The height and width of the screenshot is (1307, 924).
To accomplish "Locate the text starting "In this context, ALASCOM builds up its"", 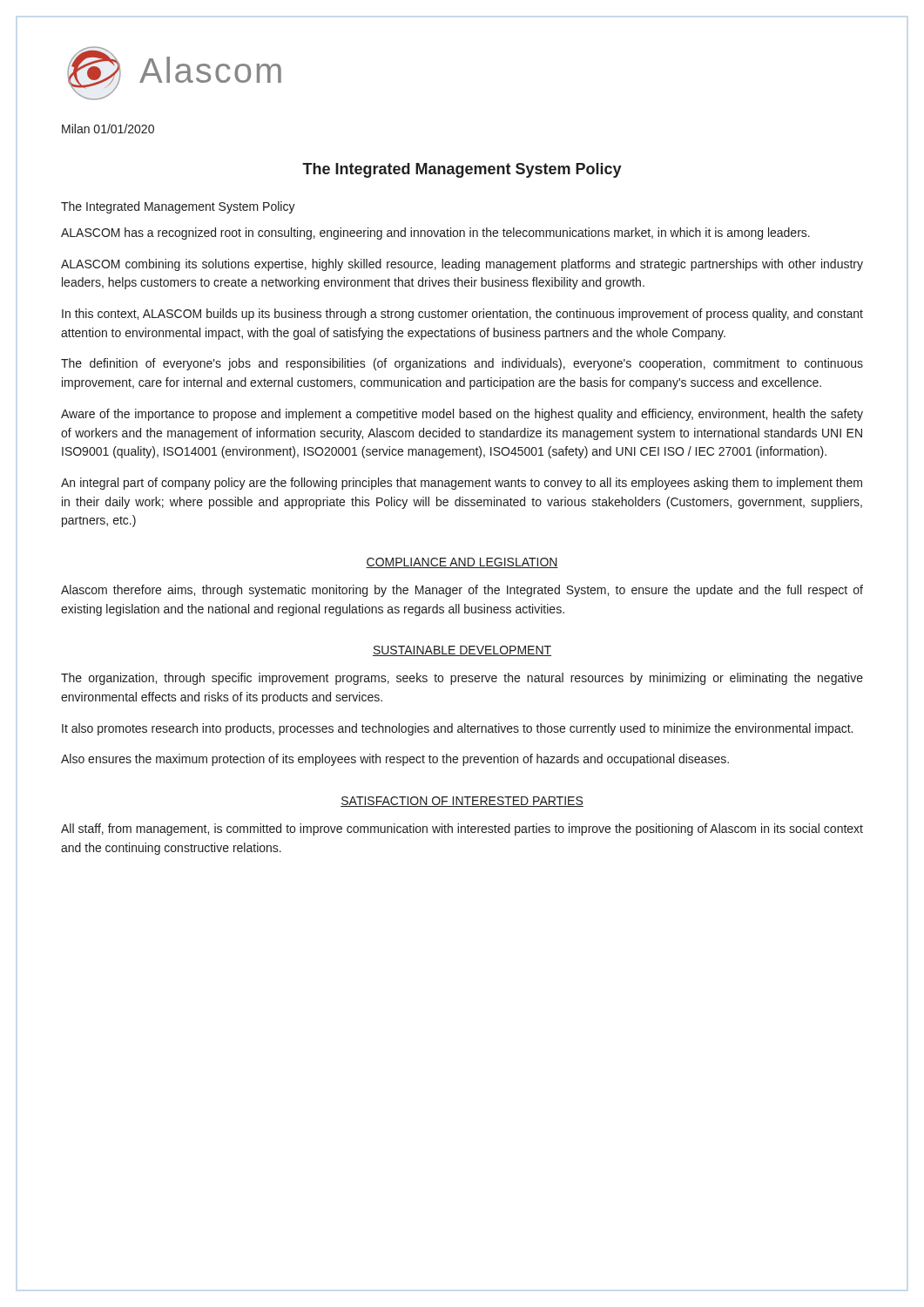I will click(462, 323).
